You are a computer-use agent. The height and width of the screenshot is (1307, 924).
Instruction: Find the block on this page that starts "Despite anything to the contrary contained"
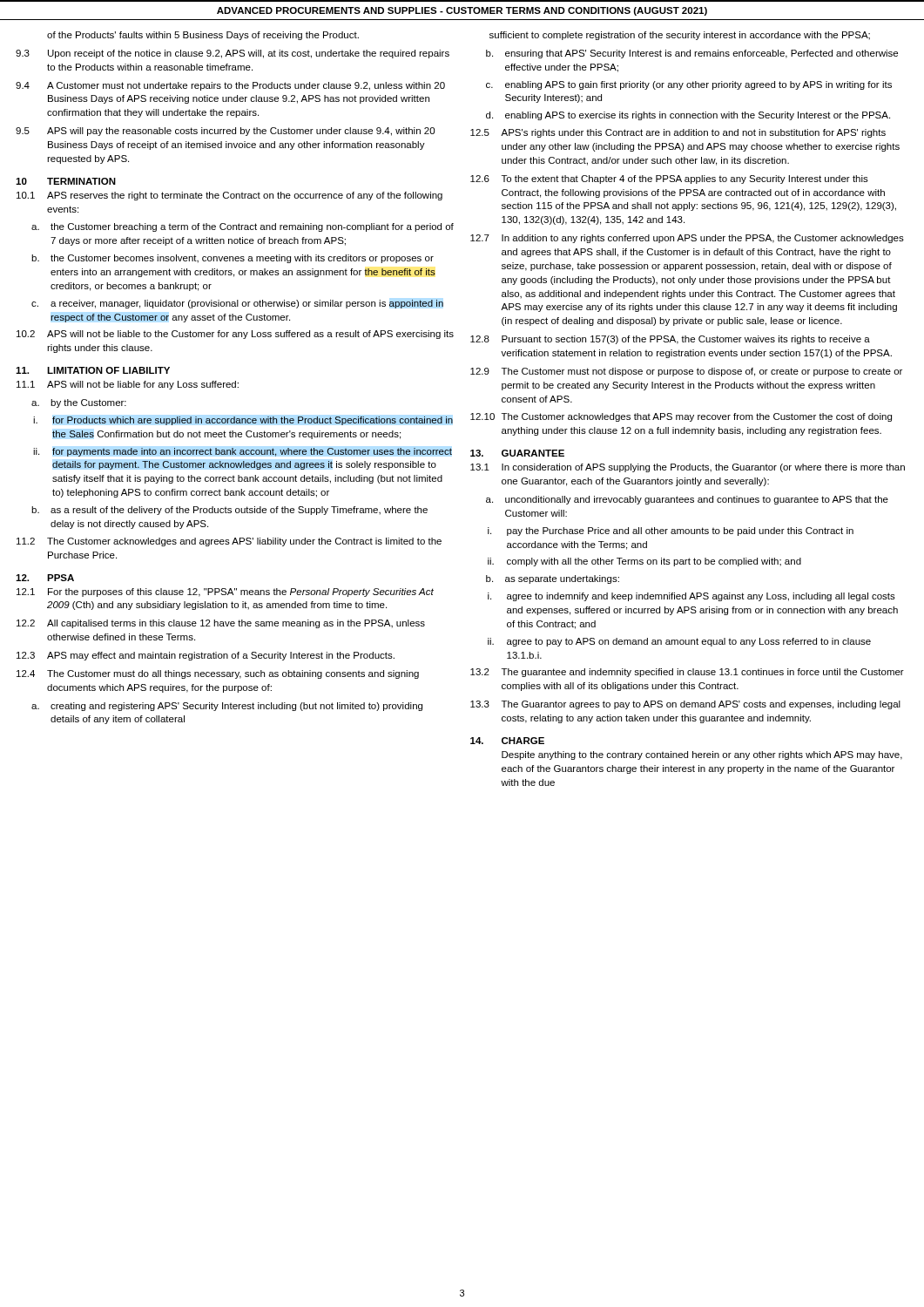point(702,768)
